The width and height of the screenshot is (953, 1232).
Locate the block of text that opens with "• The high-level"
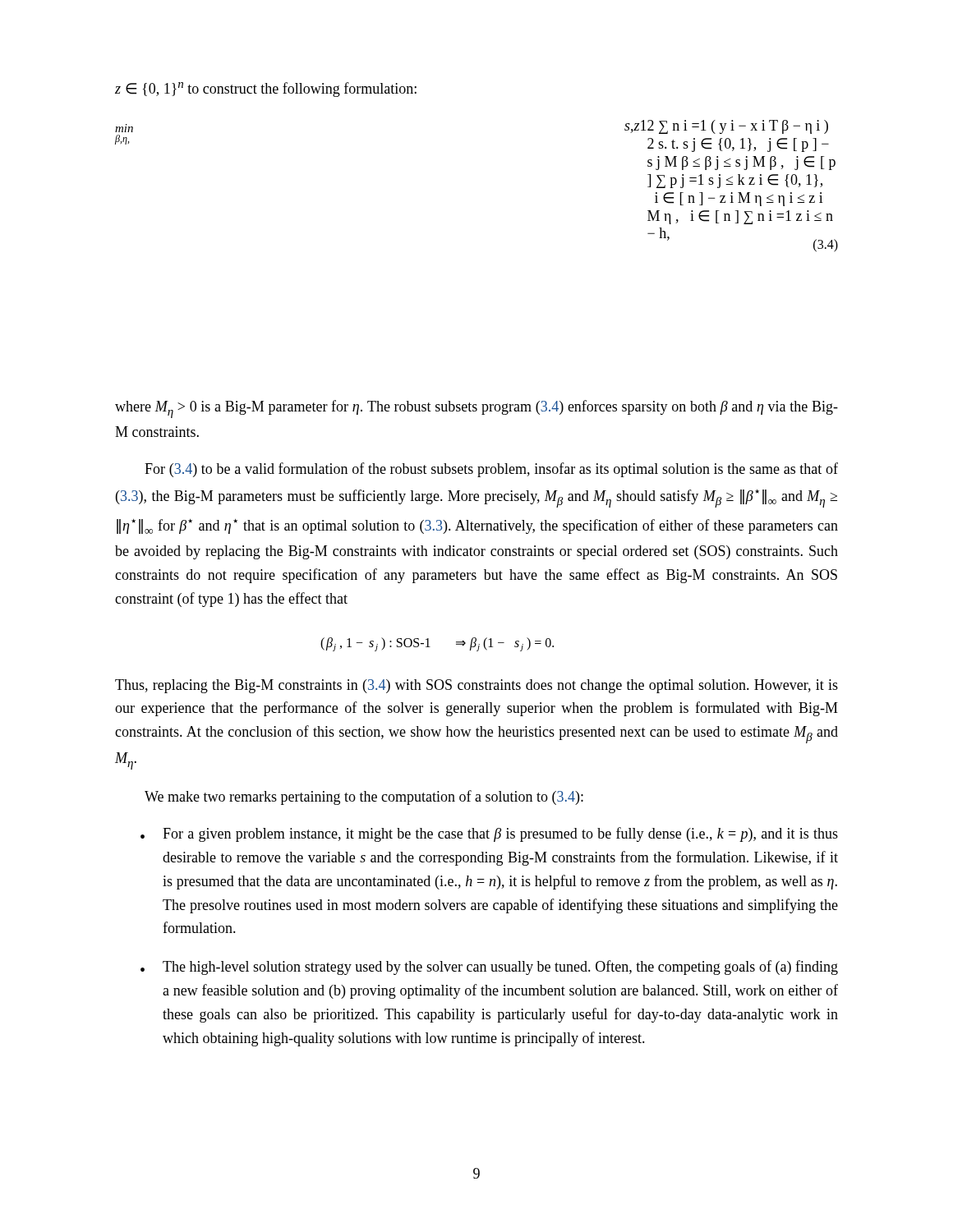pos(489,1003)
